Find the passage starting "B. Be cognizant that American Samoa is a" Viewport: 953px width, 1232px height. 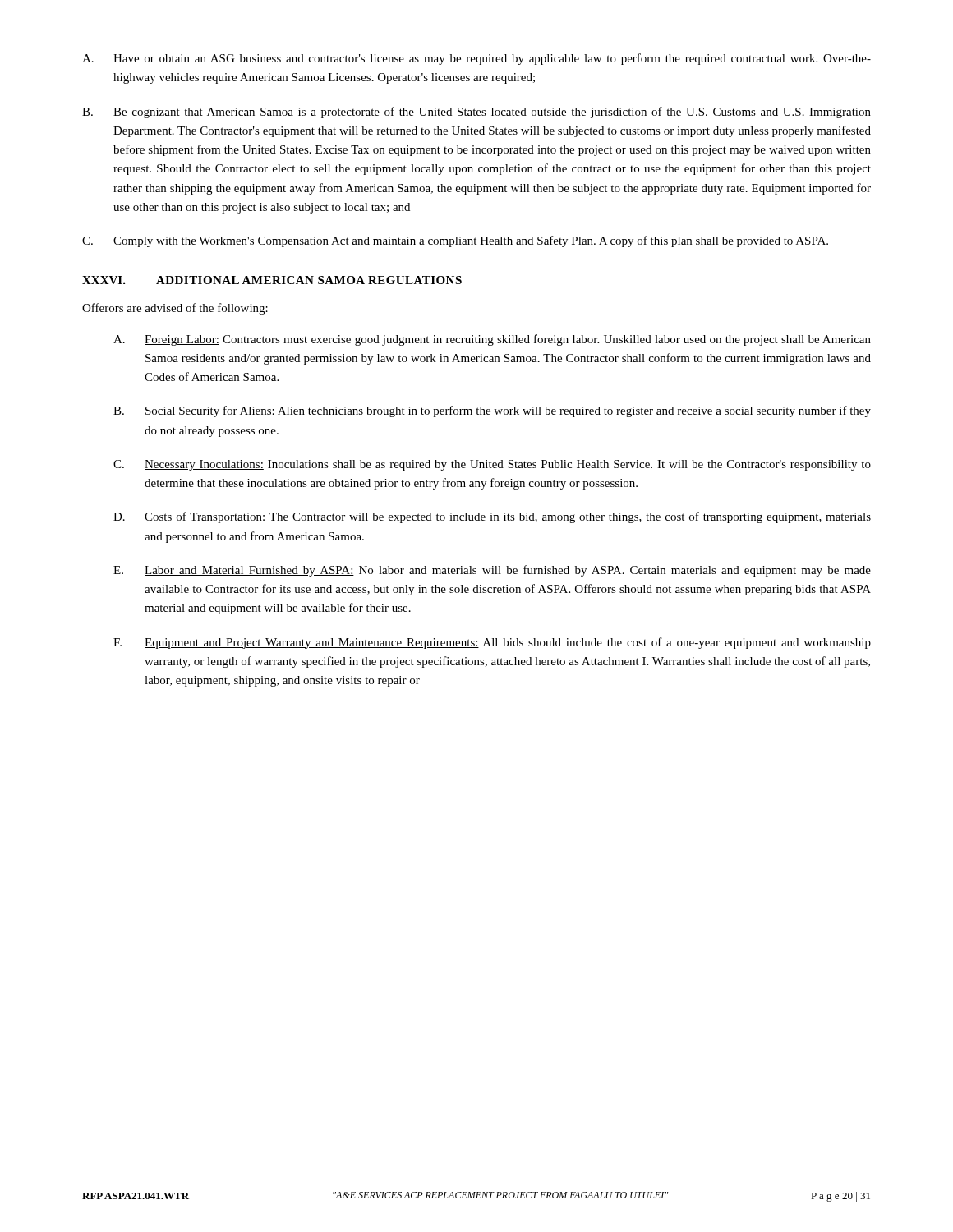(x=476, y=160)
